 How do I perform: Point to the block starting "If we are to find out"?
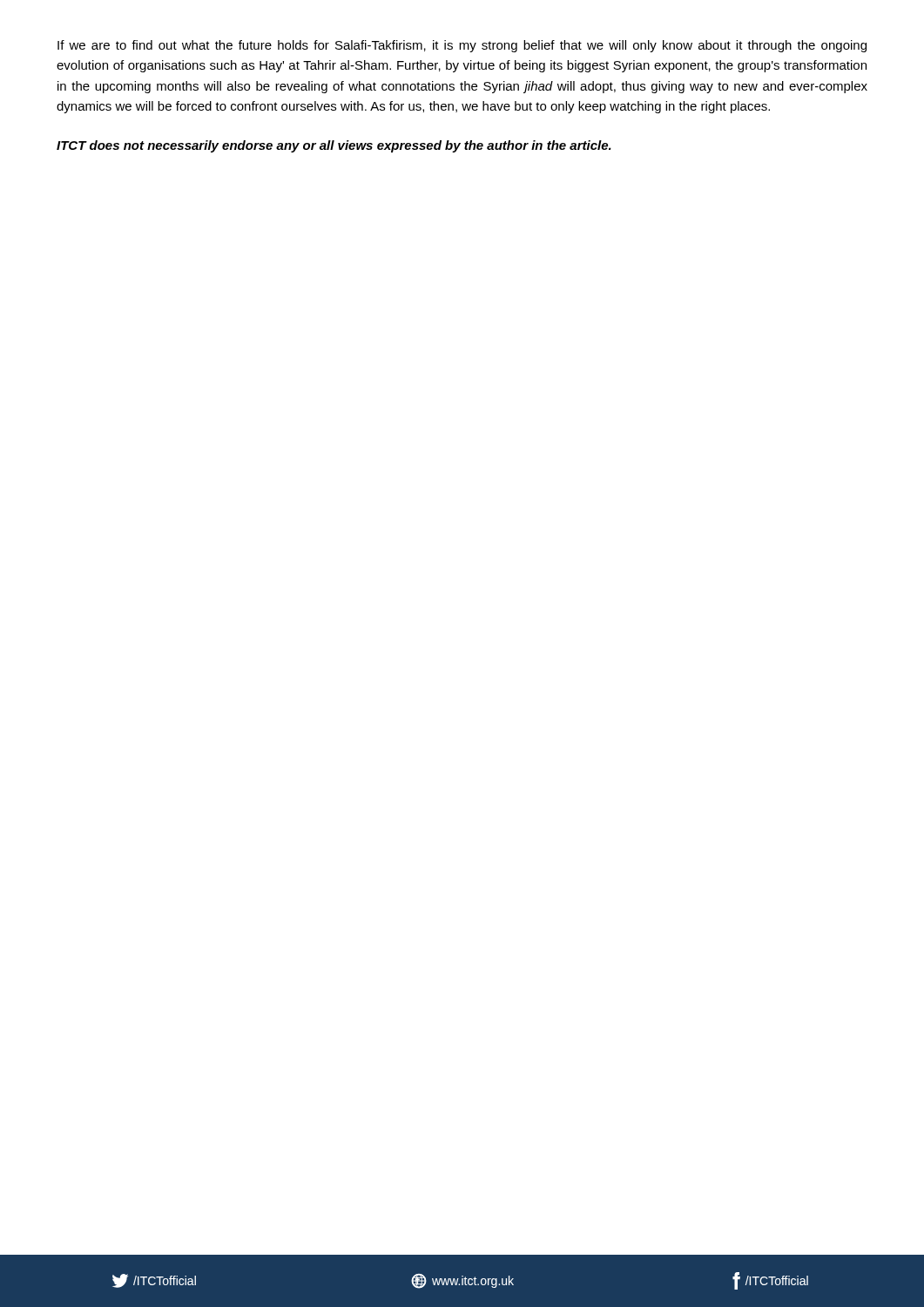click(x=462, y=75)
